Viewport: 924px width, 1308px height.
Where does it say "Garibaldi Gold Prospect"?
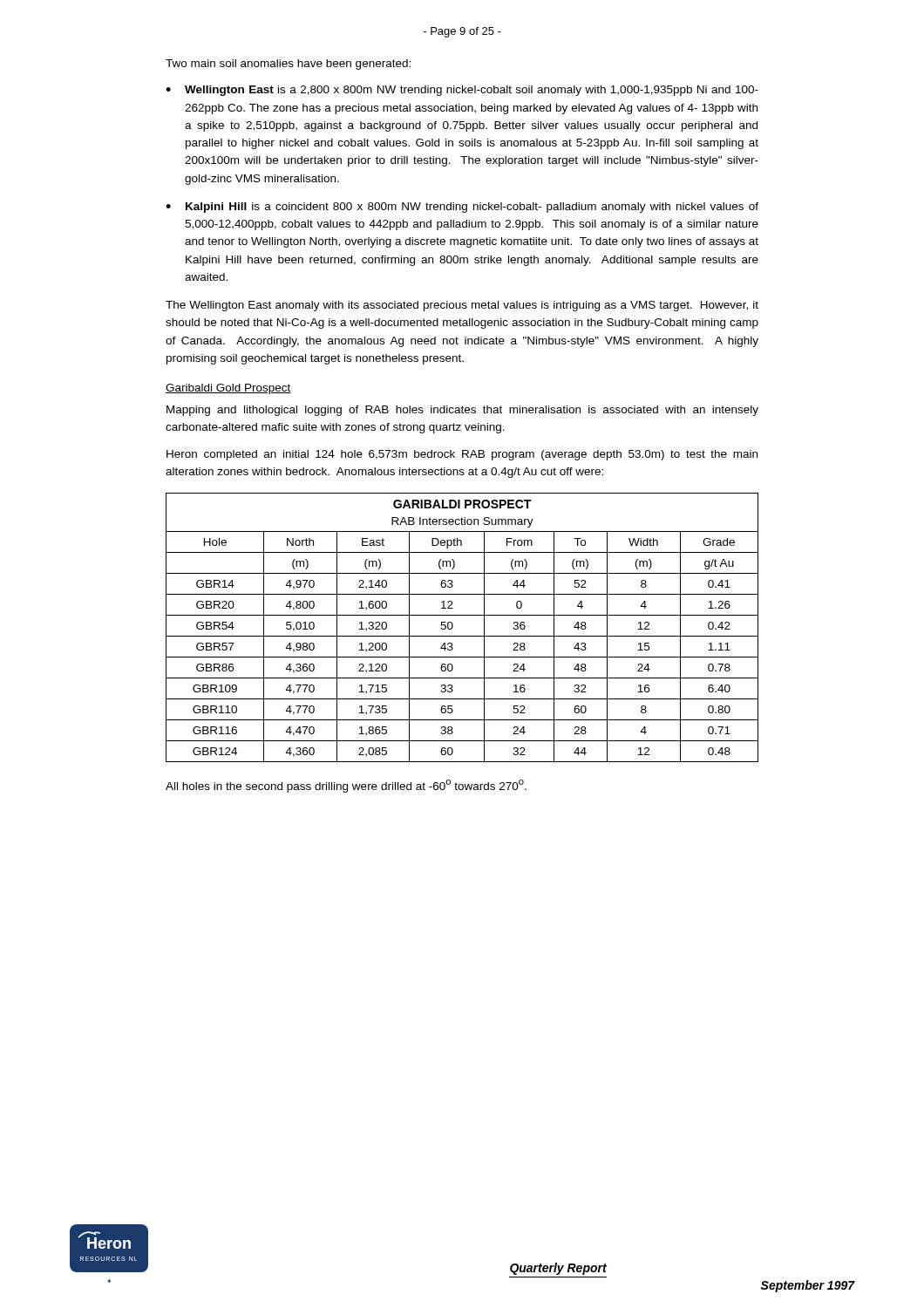(x=228, y=388)
